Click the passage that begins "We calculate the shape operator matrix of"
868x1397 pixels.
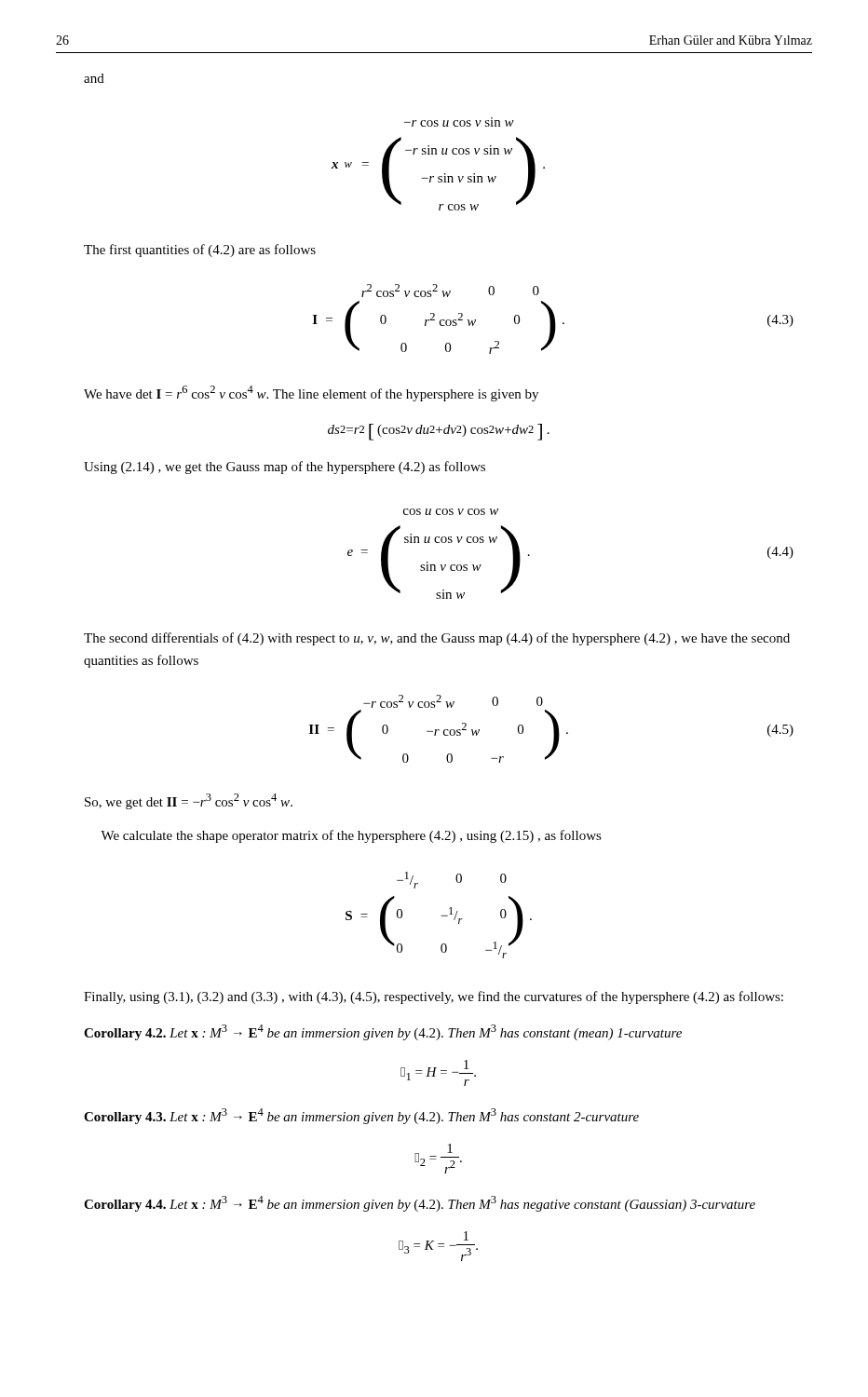pyautogui.click(x=343, y=835)
